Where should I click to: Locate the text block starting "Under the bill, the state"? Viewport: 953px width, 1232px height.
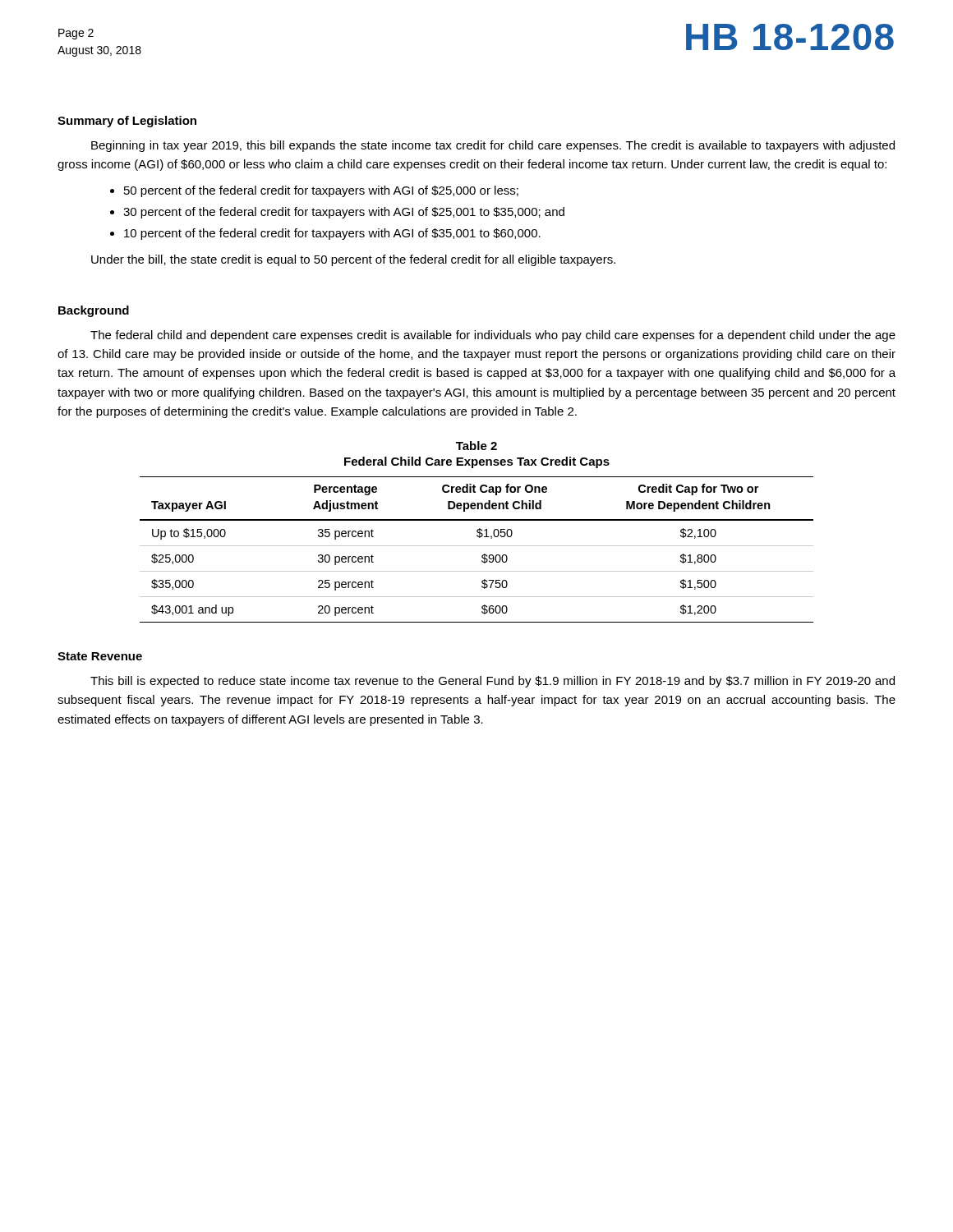(x=353, y=259)
